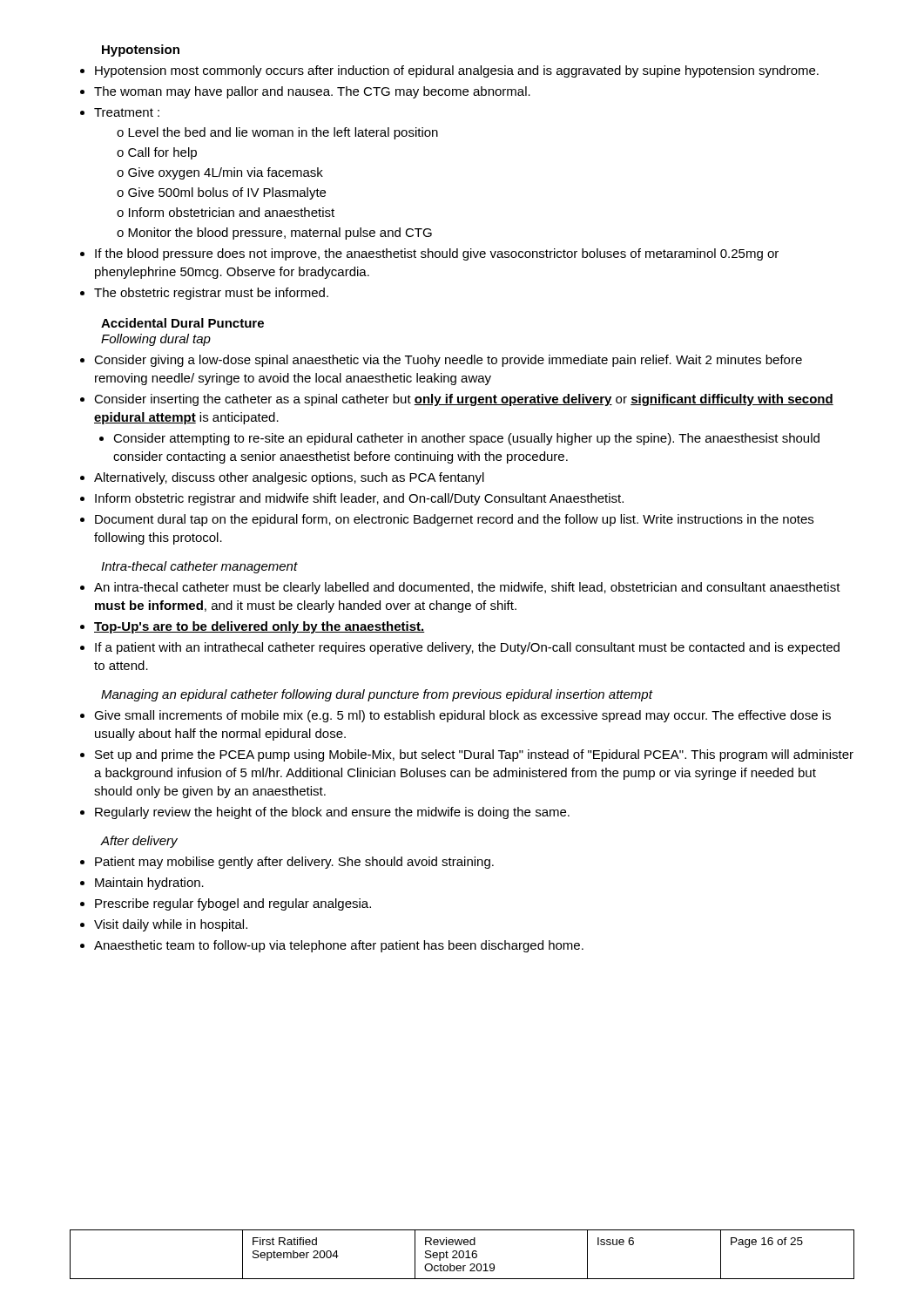Image resolution: width=924 pixels, height=1307 pixels.
Task: Point to the text block starting "Document dural tap on the epidural"
Action: (x=454, y=528)
